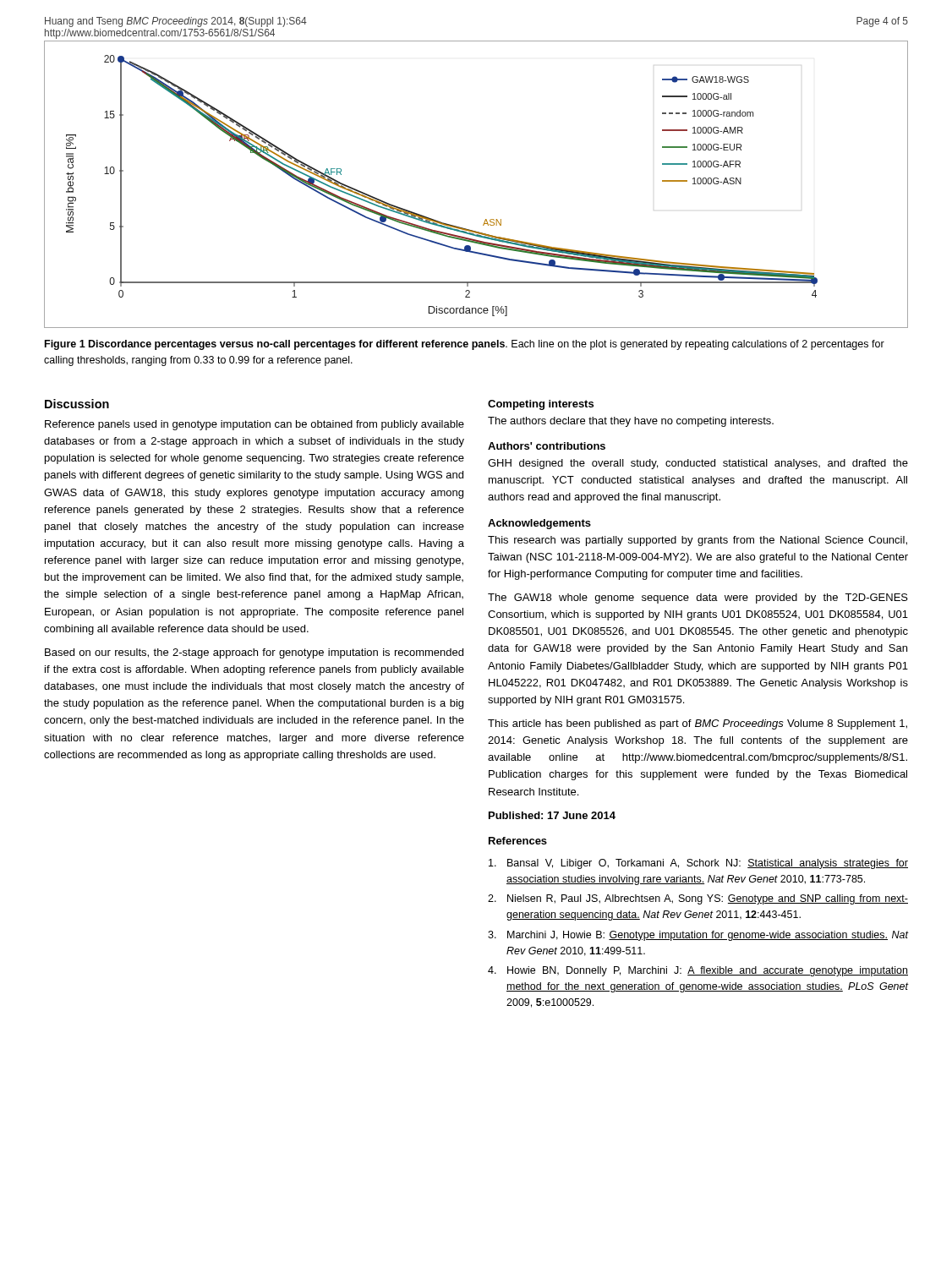Locate the block of text that opens with "Based on our results, the 2-stage"
The height and width of the screenshot is (1268, 952).
point(254,703)
